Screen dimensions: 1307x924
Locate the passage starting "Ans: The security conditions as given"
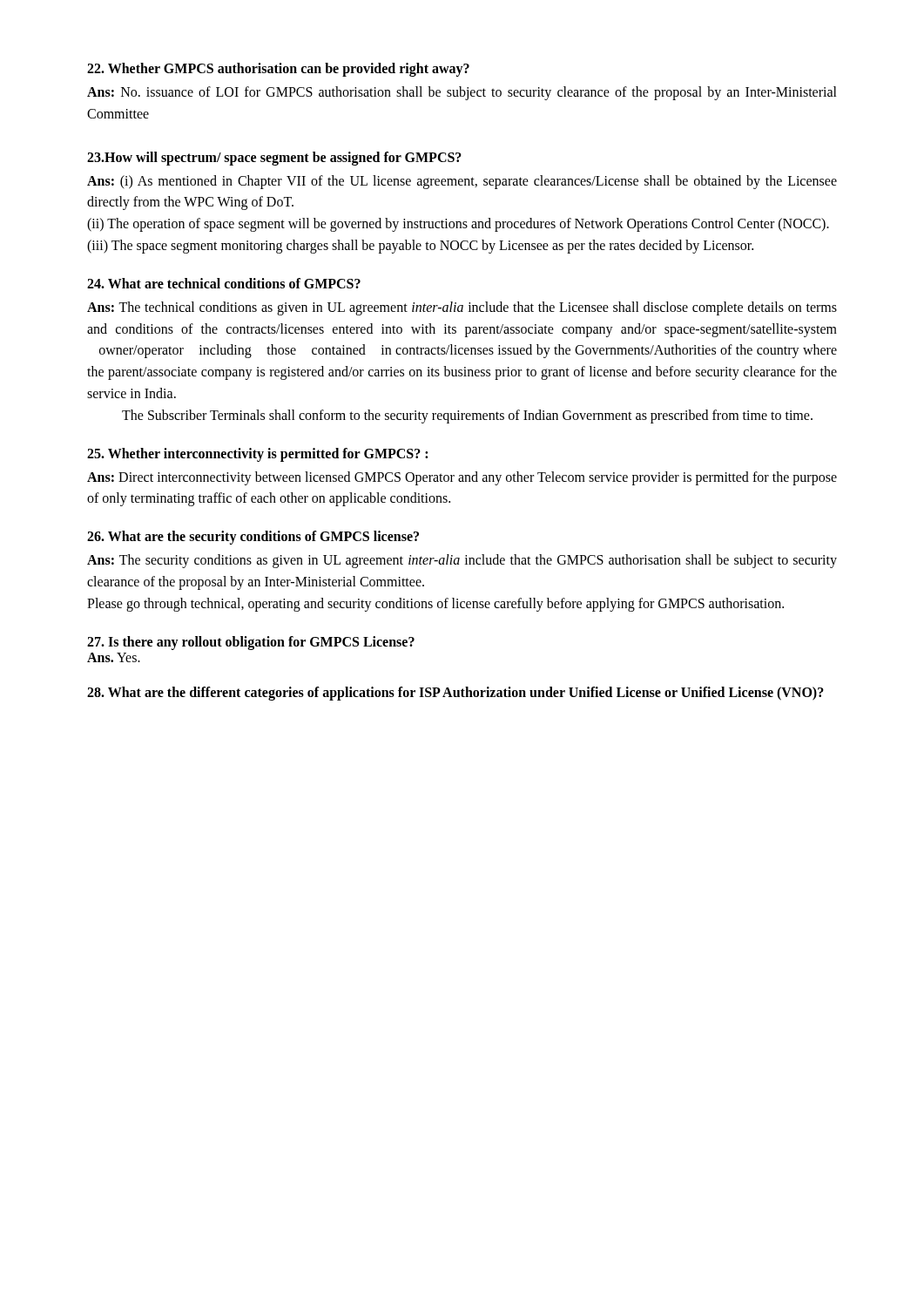(x=462, y=561)
